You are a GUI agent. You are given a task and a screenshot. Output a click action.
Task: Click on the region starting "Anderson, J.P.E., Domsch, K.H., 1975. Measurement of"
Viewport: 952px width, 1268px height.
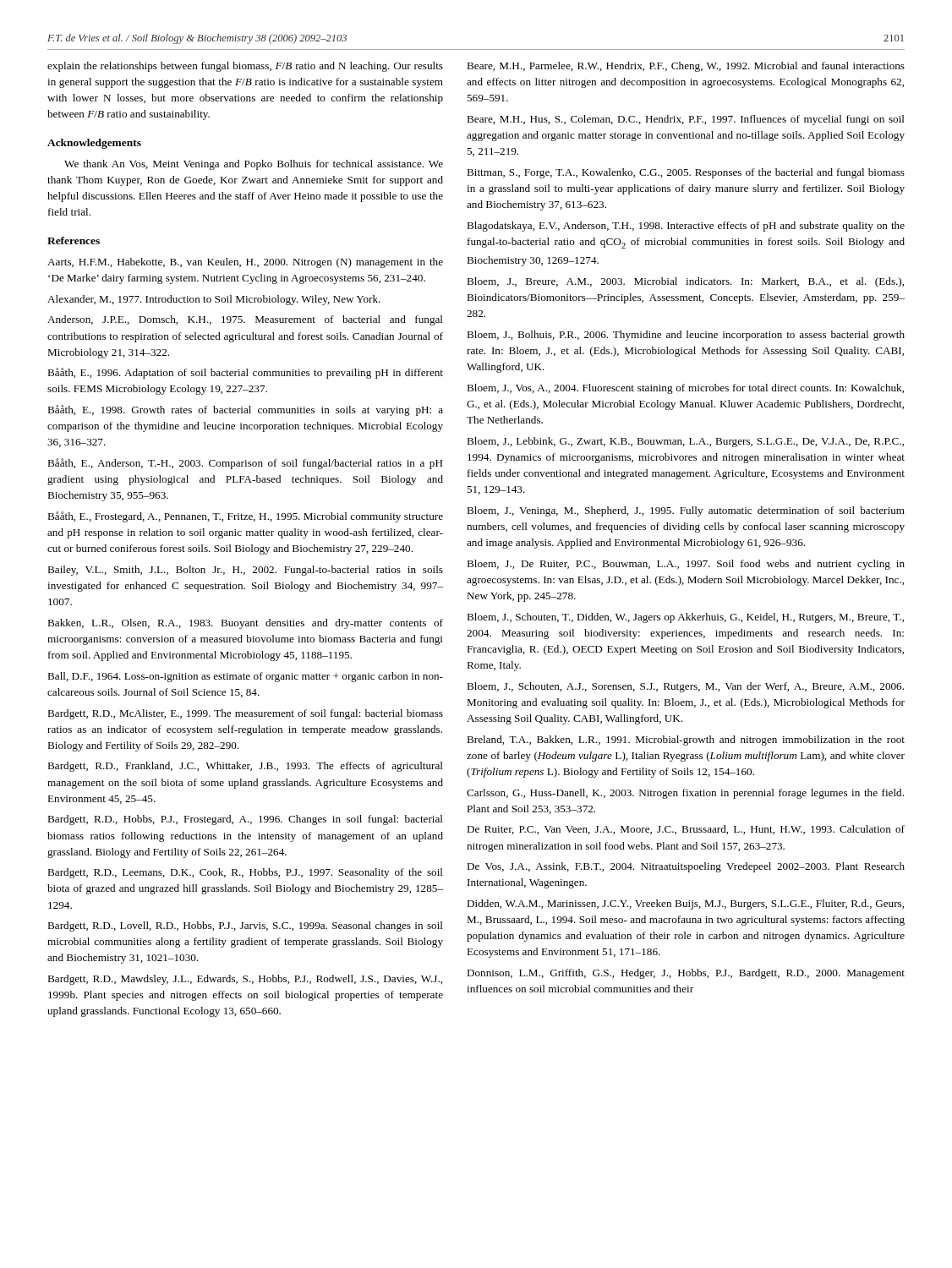point(245,336)
